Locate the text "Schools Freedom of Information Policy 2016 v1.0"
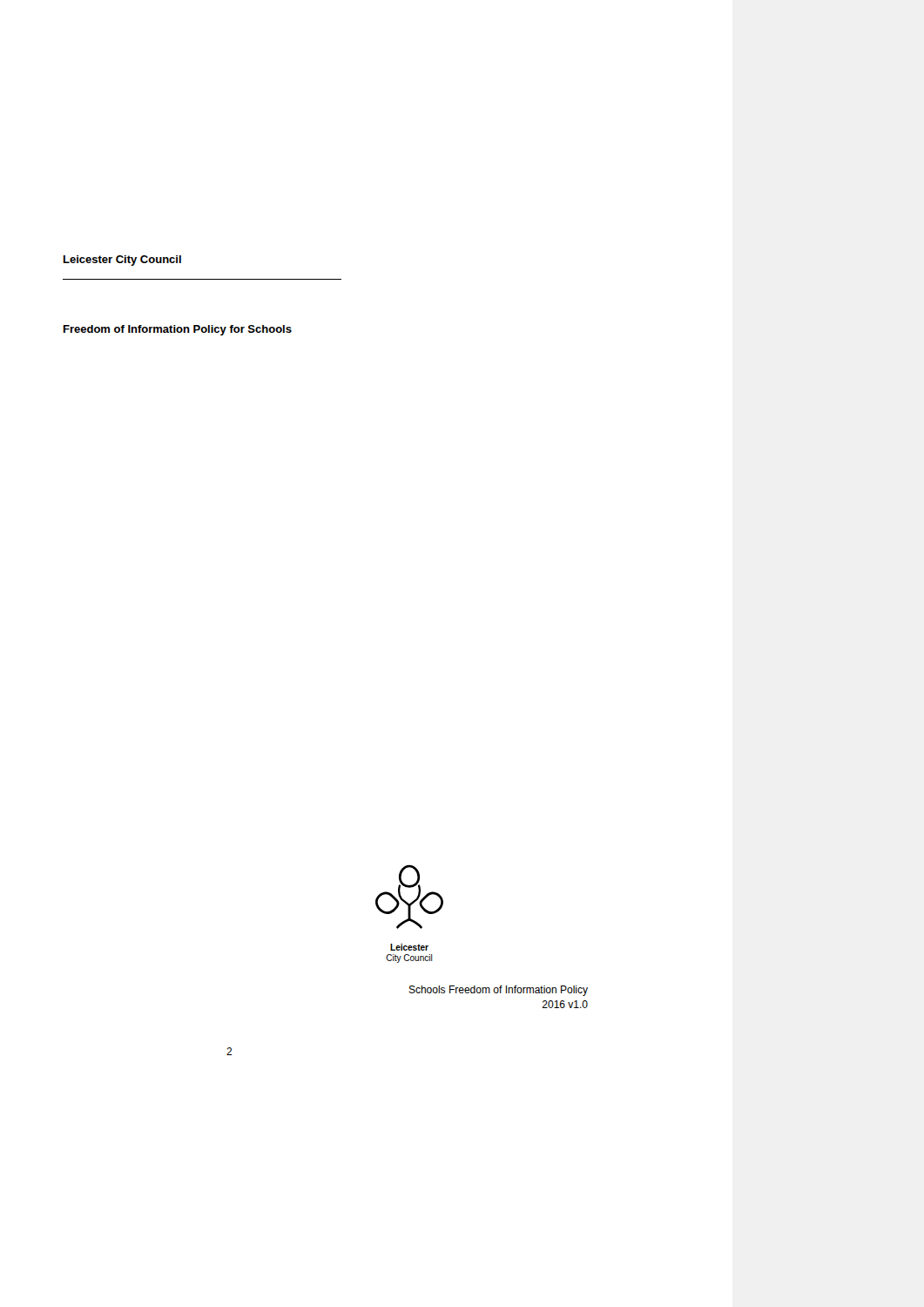924x1307 pixels. point(498,997)
